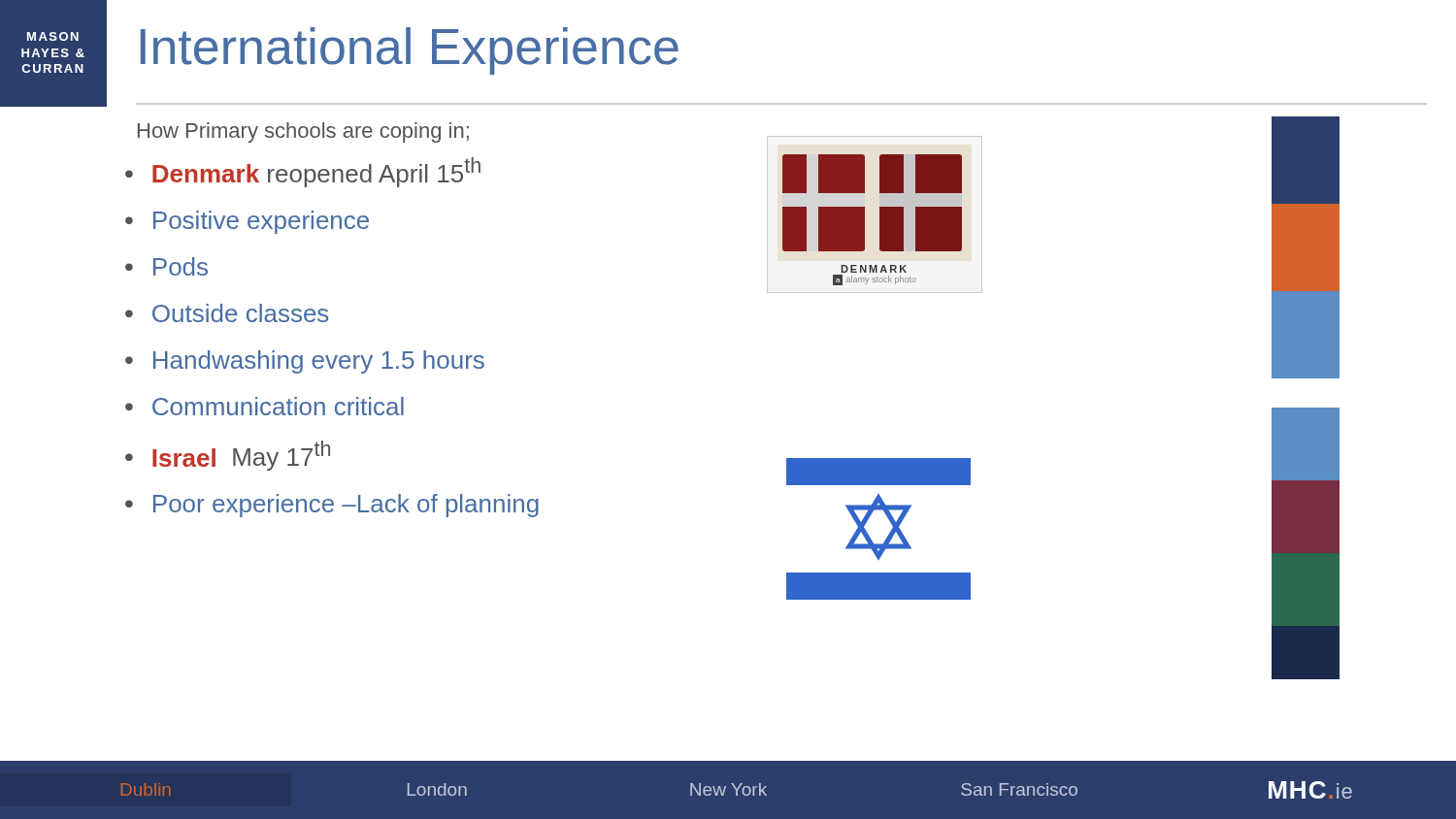The width and height of the screenshot is (1456, 819).
Task: Navigate to the region starting "• Pods"
Action: 166,267
